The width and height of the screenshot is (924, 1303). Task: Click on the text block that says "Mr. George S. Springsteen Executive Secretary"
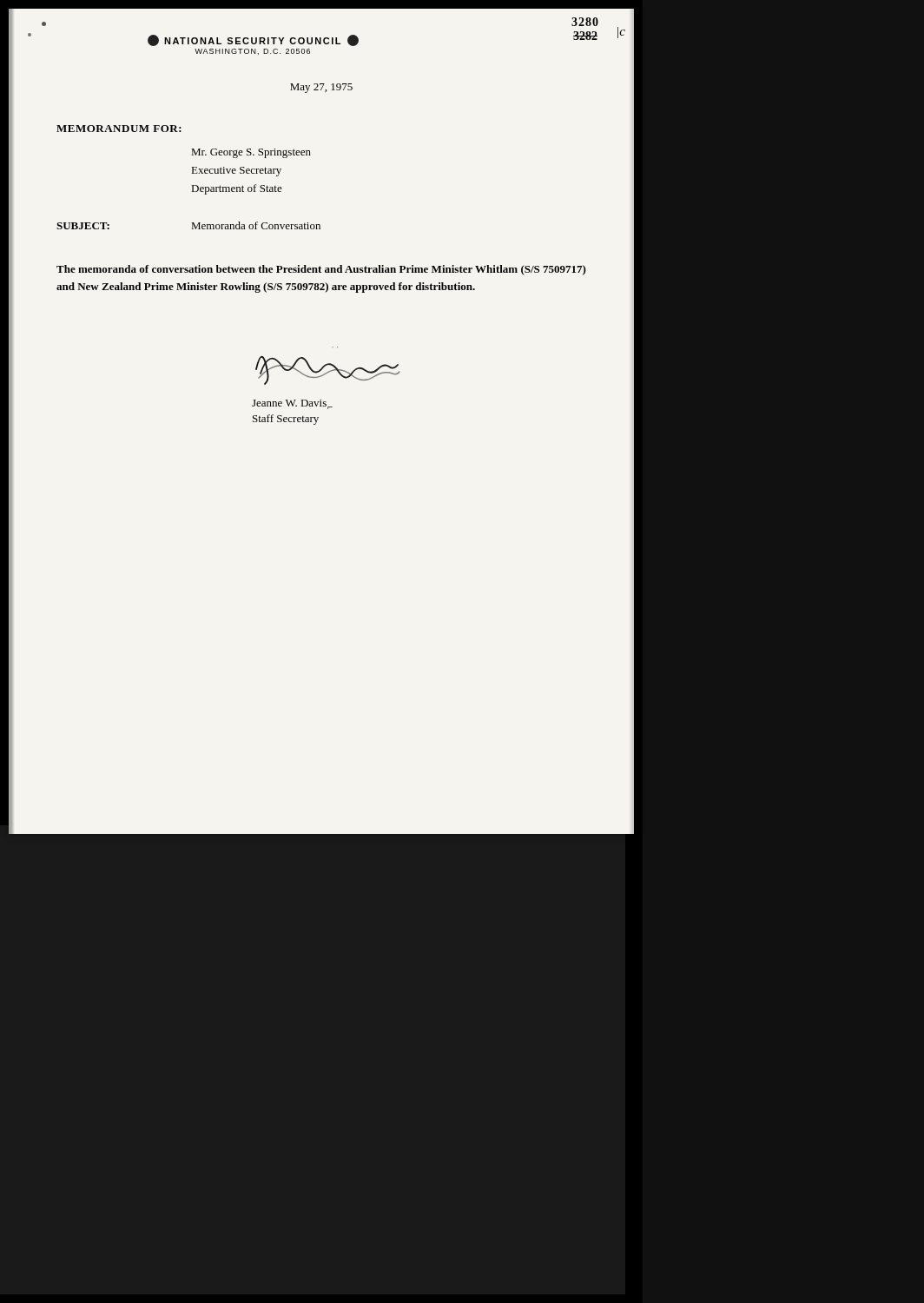(251, 170)
